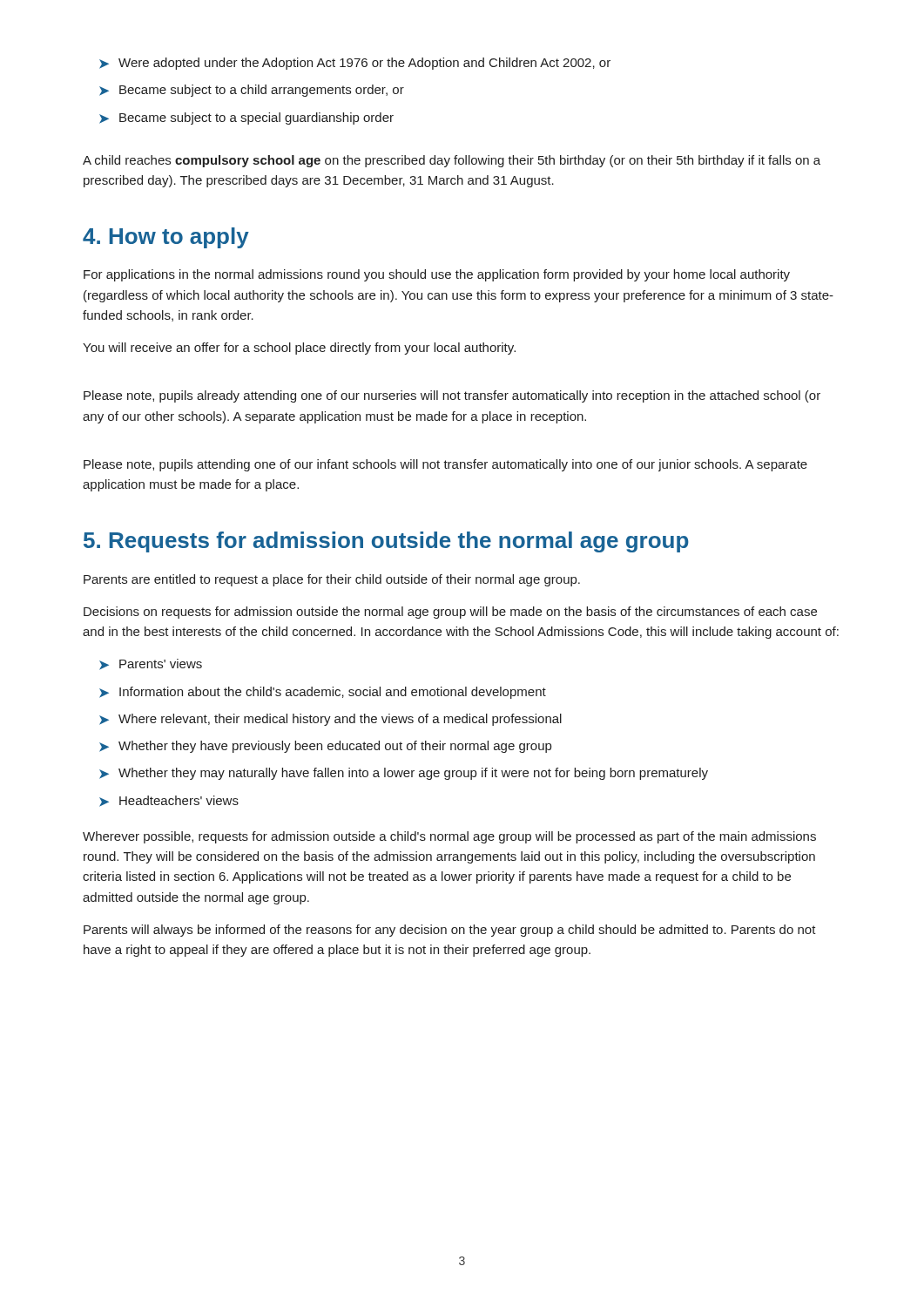Image resolution: width=924 pixels, height=1307 pixels.
Task: Navigate to the passage starting "➤ Were adopted under the Adoption Act"
Action: click(x=354, y=63)
